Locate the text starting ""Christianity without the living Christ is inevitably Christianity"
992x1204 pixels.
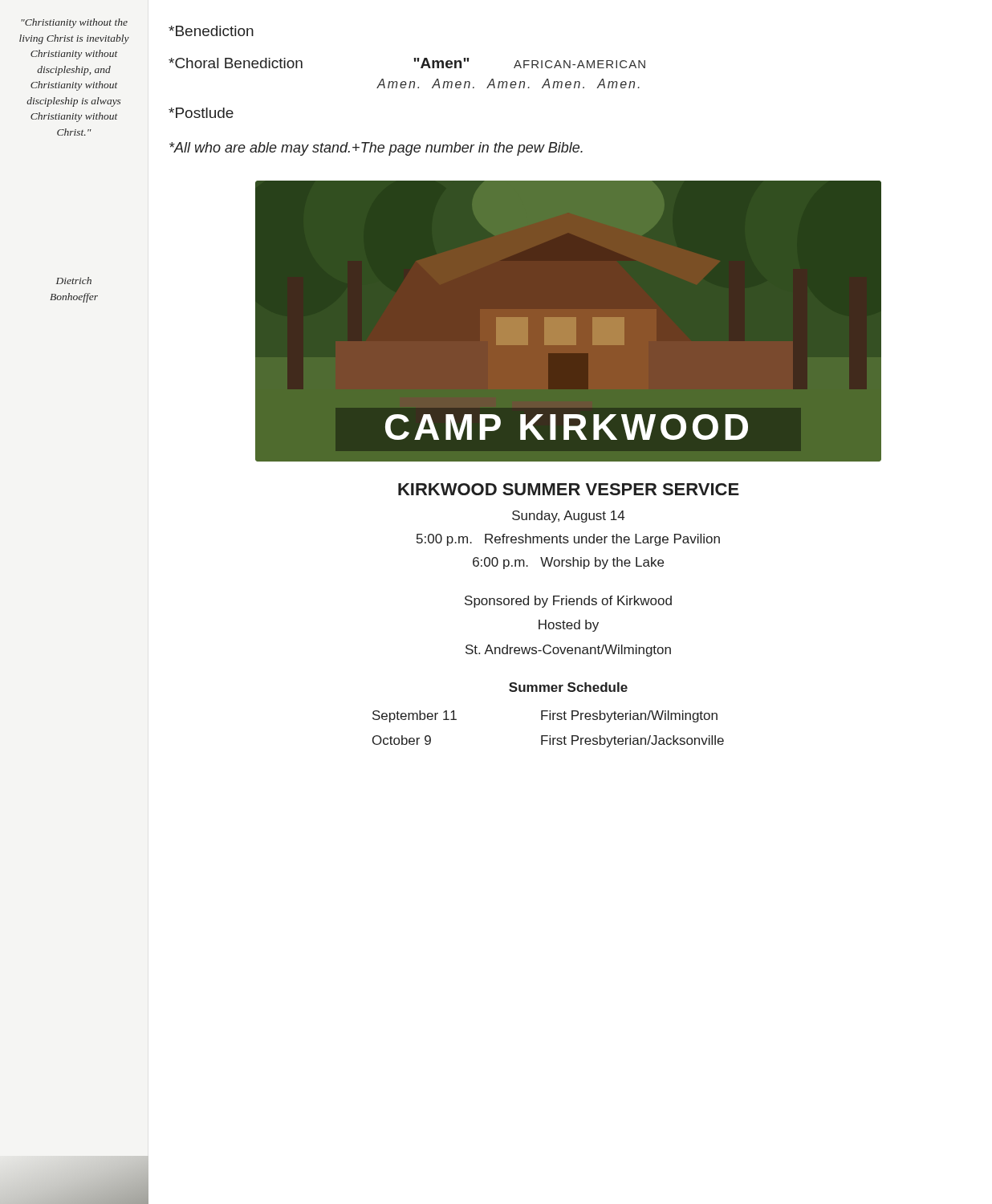point(74,77)
